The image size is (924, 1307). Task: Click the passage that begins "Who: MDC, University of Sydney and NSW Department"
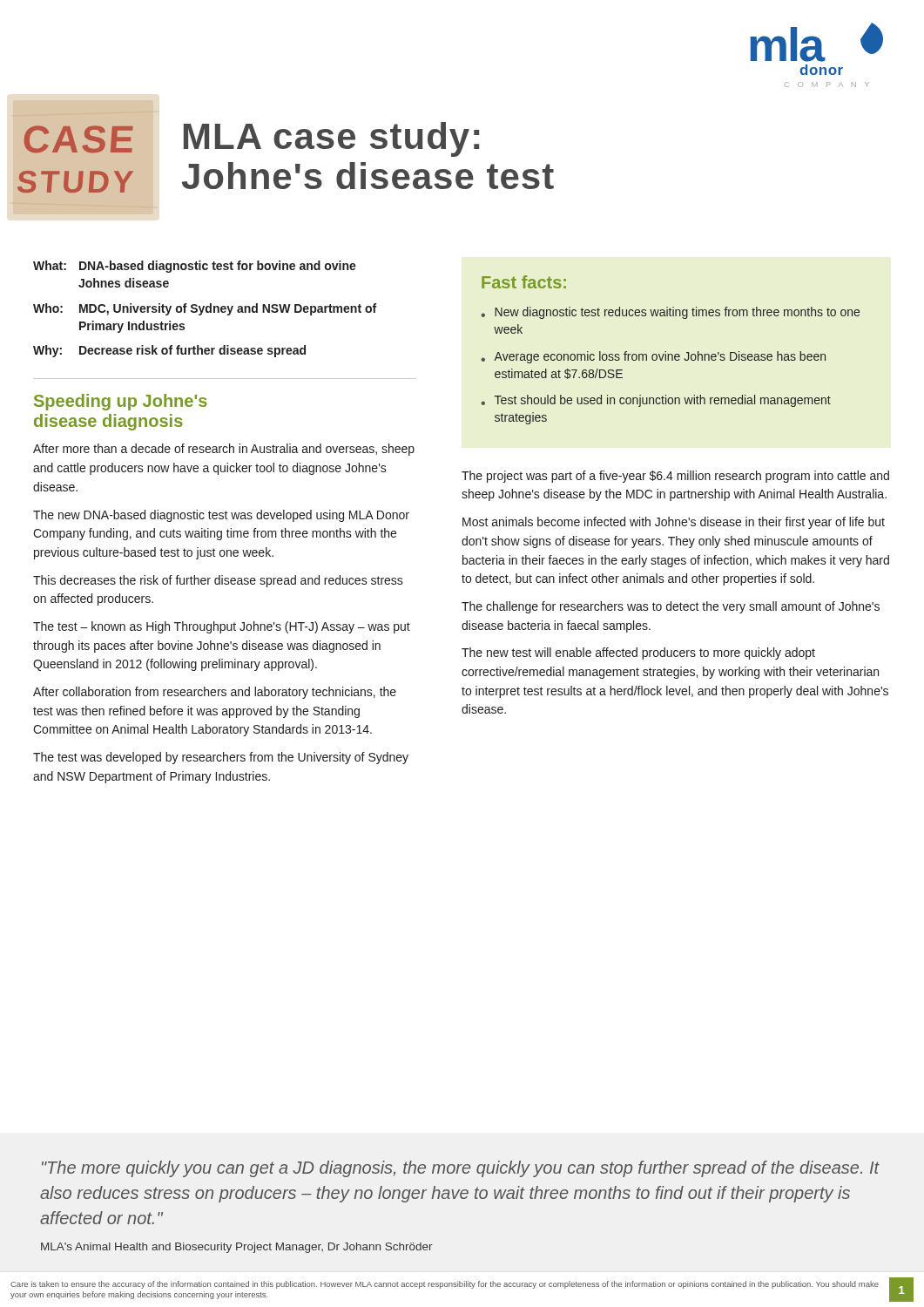pyautogui.click(x=212, y=317)
